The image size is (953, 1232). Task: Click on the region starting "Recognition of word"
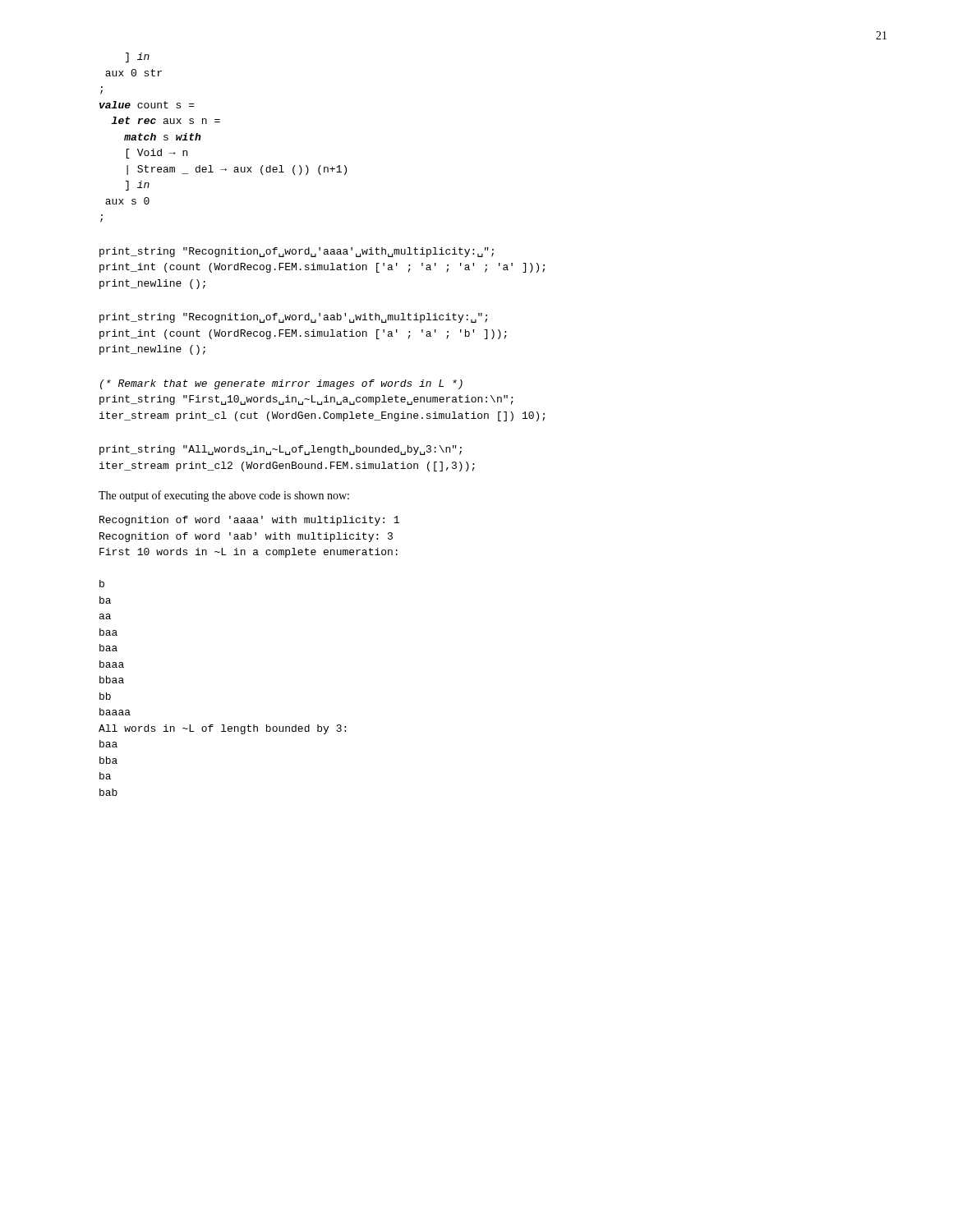pyautogui.click(x=249, y=521)
